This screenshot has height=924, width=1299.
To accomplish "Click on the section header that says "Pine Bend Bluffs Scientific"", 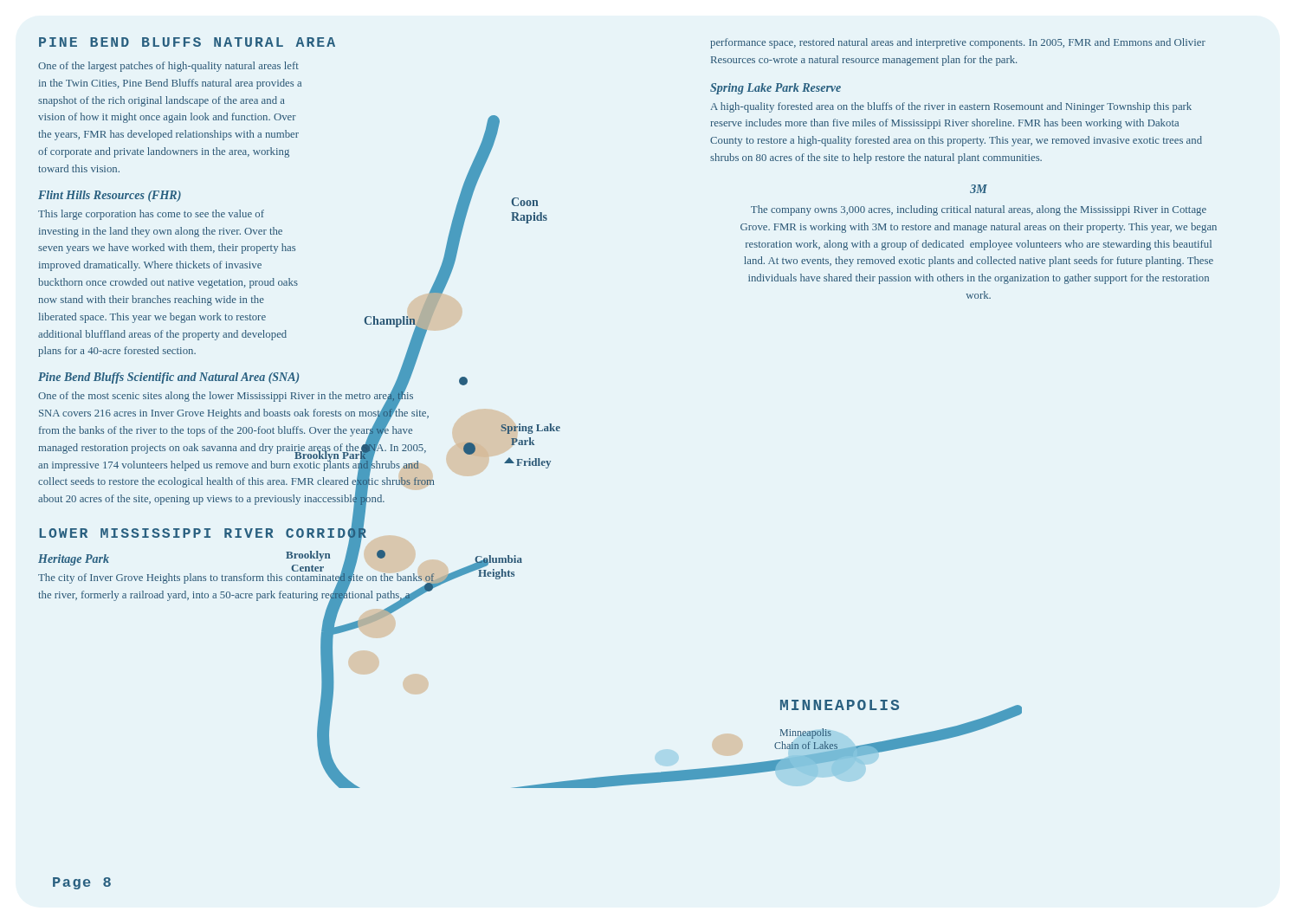I will 246,378.
